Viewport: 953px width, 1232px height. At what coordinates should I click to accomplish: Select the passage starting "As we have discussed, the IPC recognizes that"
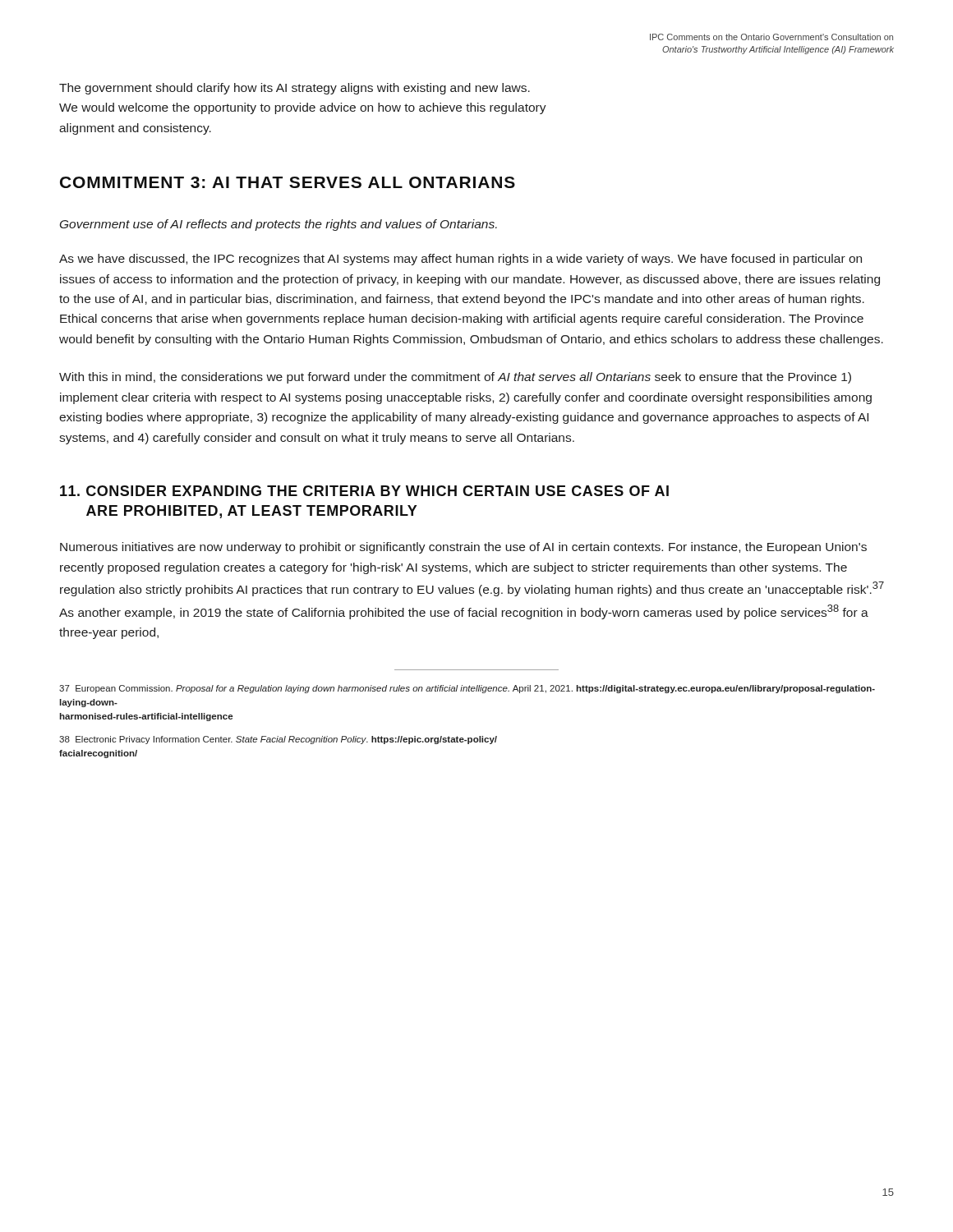pos(471,299)
